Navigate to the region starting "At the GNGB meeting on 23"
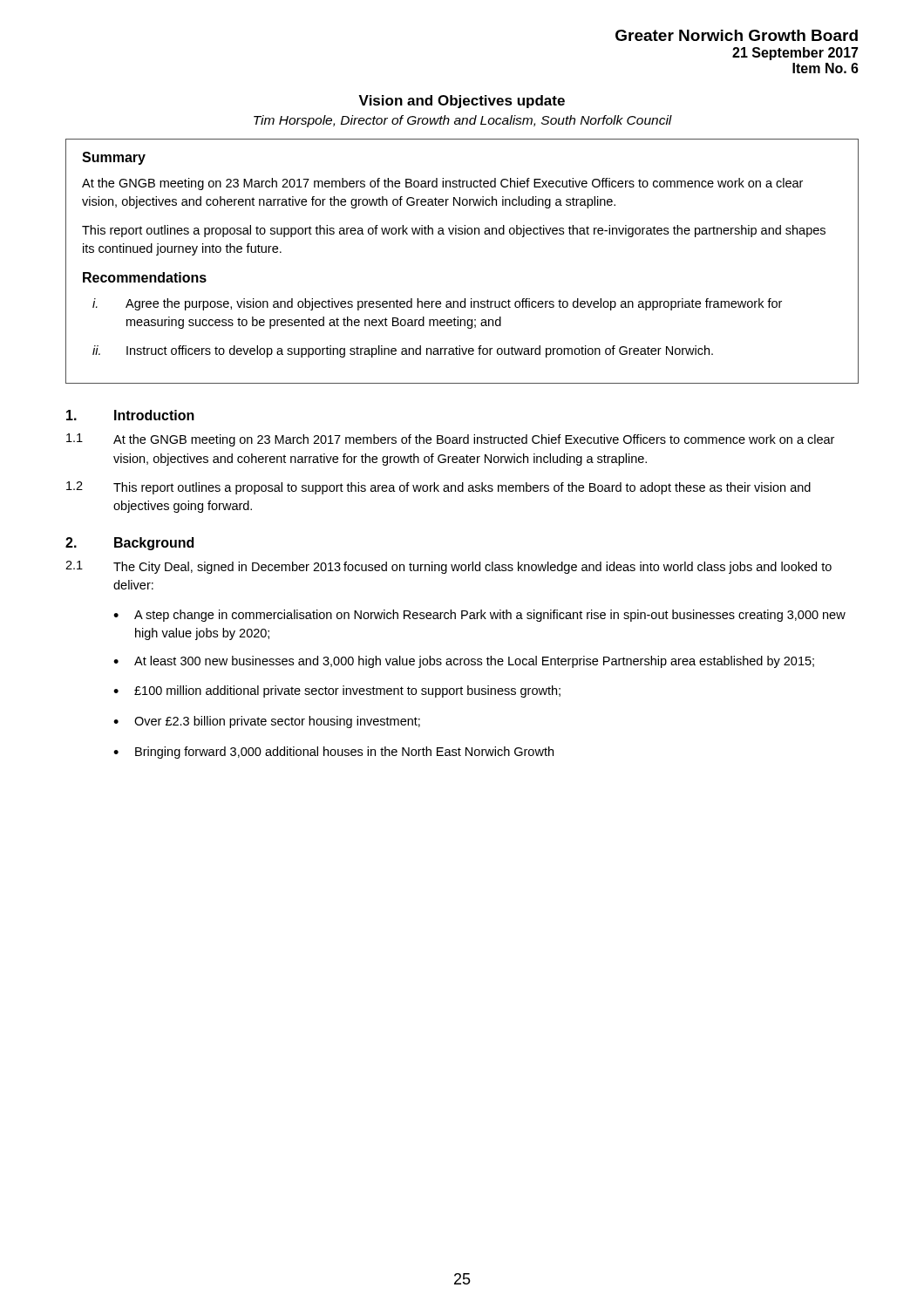The width and height of the screenshot is (924, 1308). pyautogui.click(x=462, y=216)
